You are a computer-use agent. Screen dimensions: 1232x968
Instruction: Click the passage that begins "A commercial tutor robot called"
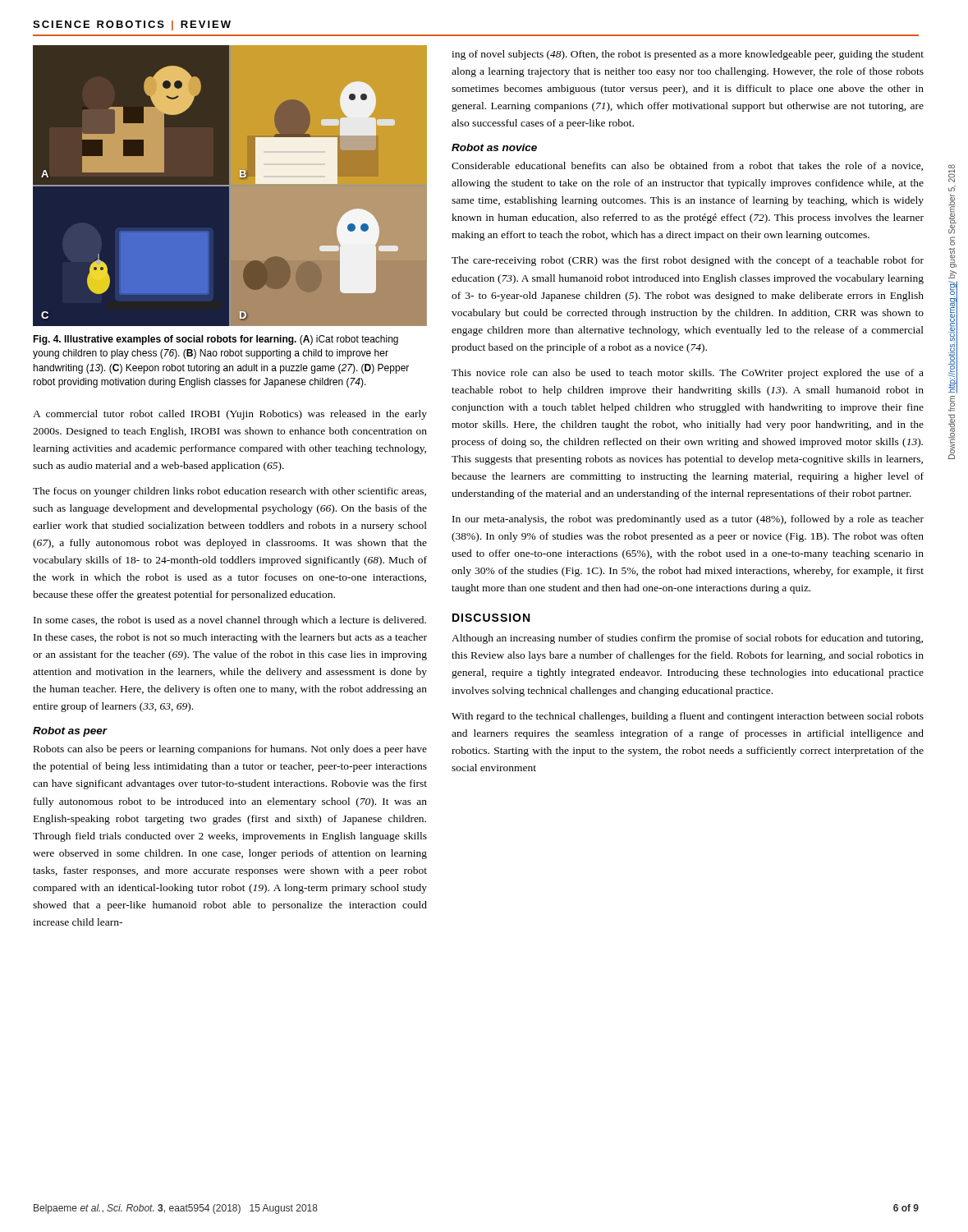[230, 439]
